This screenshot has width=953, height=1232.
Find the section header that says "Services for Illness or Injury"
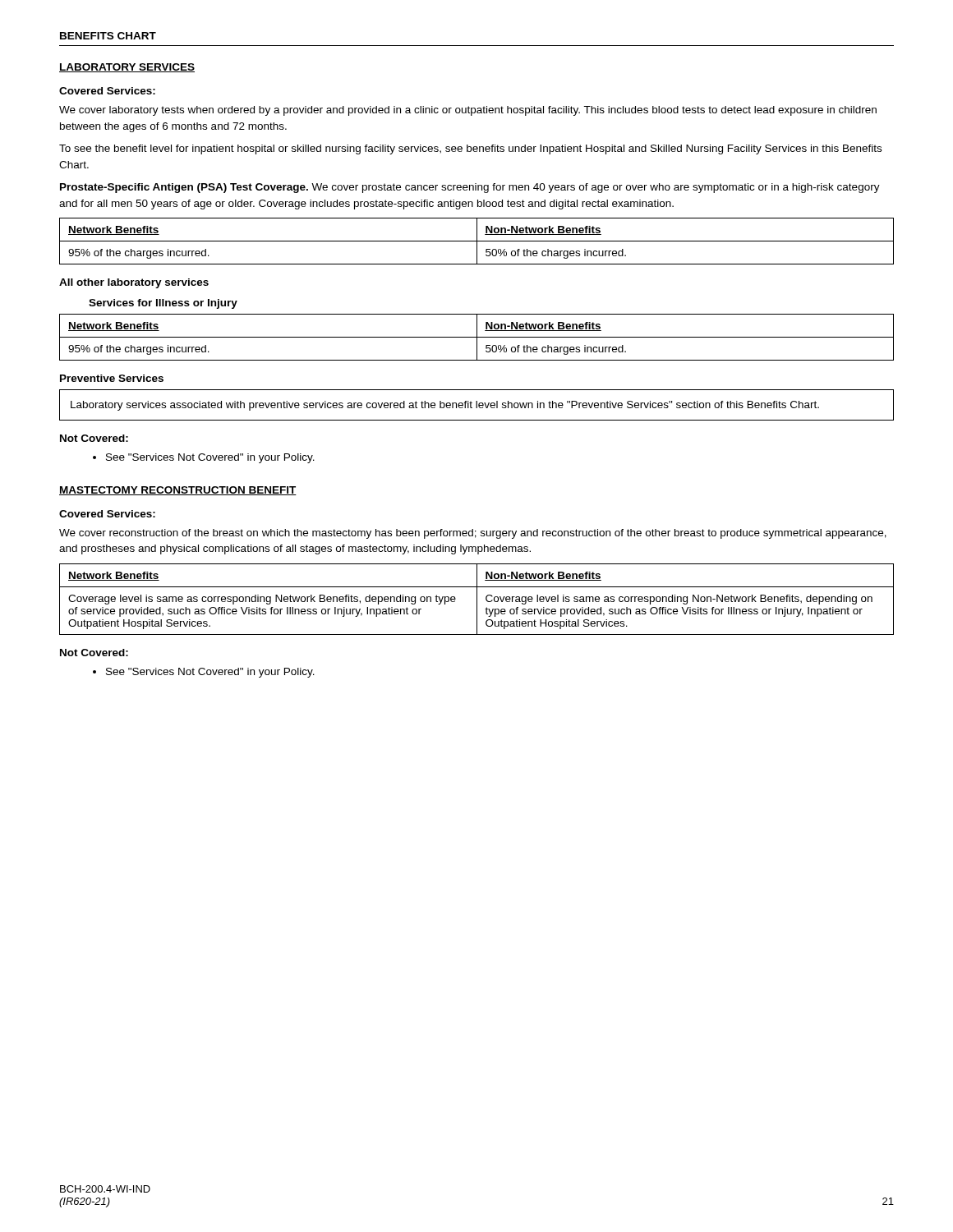163,303
